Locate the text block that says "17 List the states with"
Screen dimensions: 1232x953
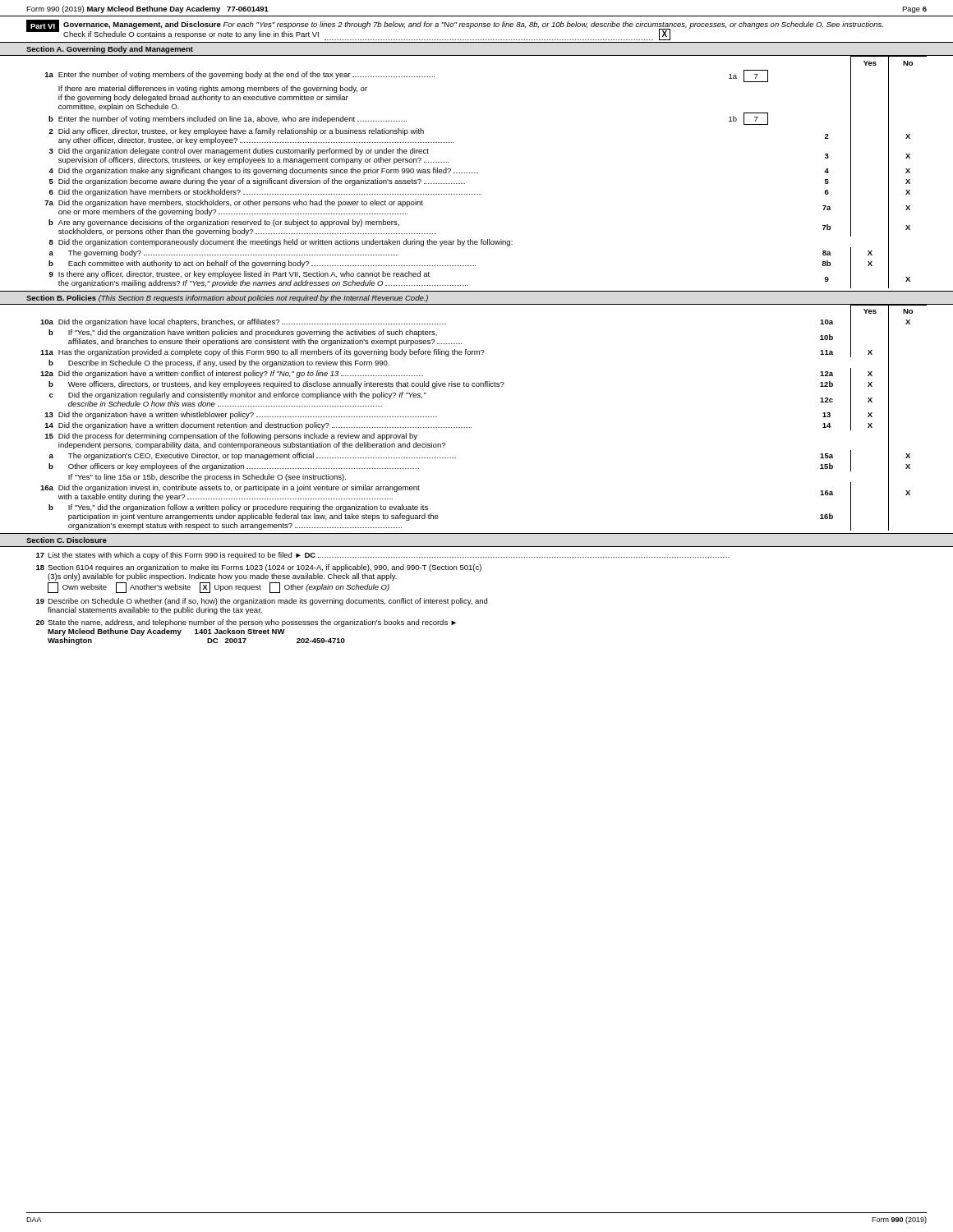tap(377, 555)
